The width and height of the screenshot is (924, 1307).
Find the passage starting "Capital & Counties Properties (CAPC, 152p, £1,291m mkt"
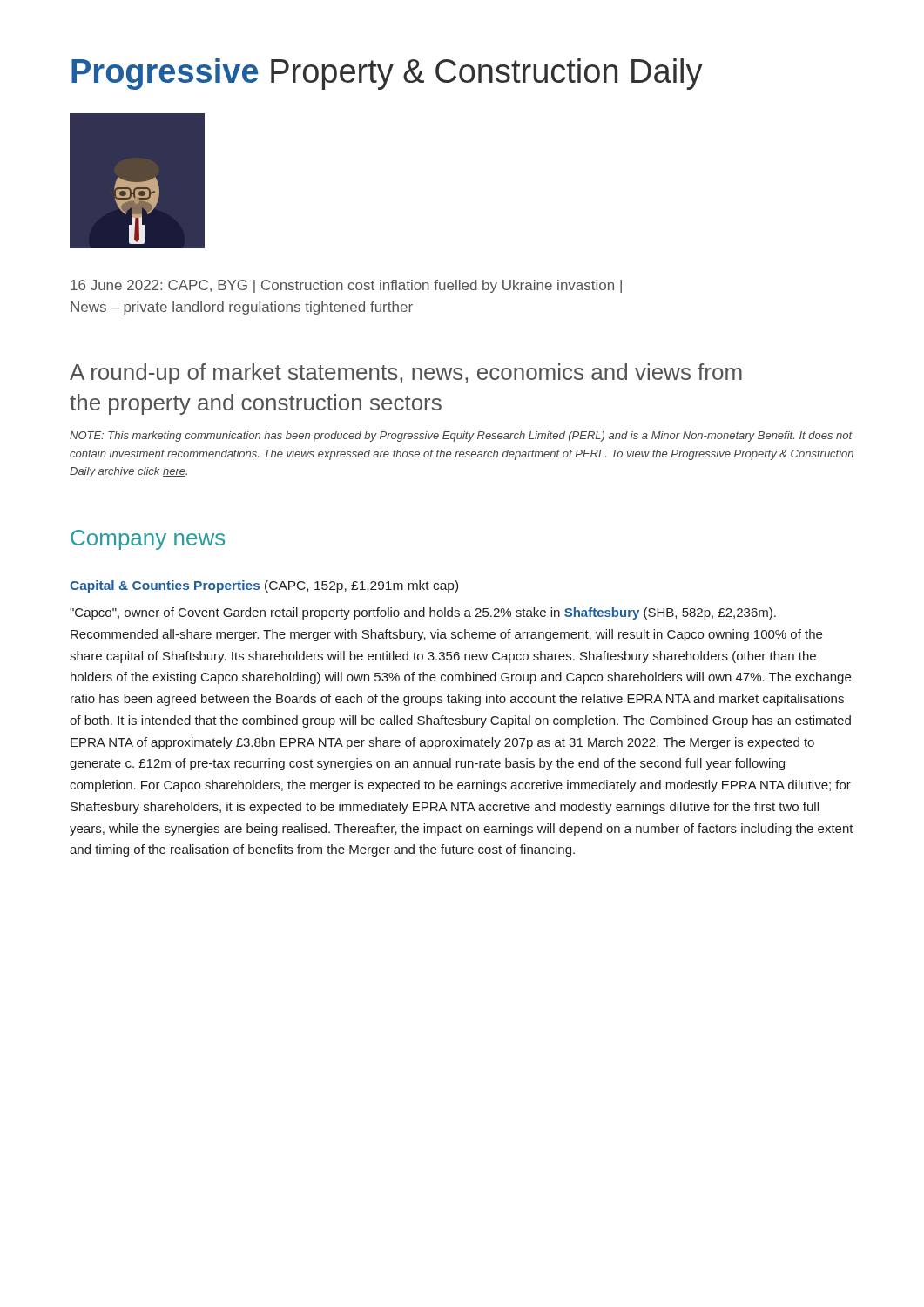click(x=264, y=585)
